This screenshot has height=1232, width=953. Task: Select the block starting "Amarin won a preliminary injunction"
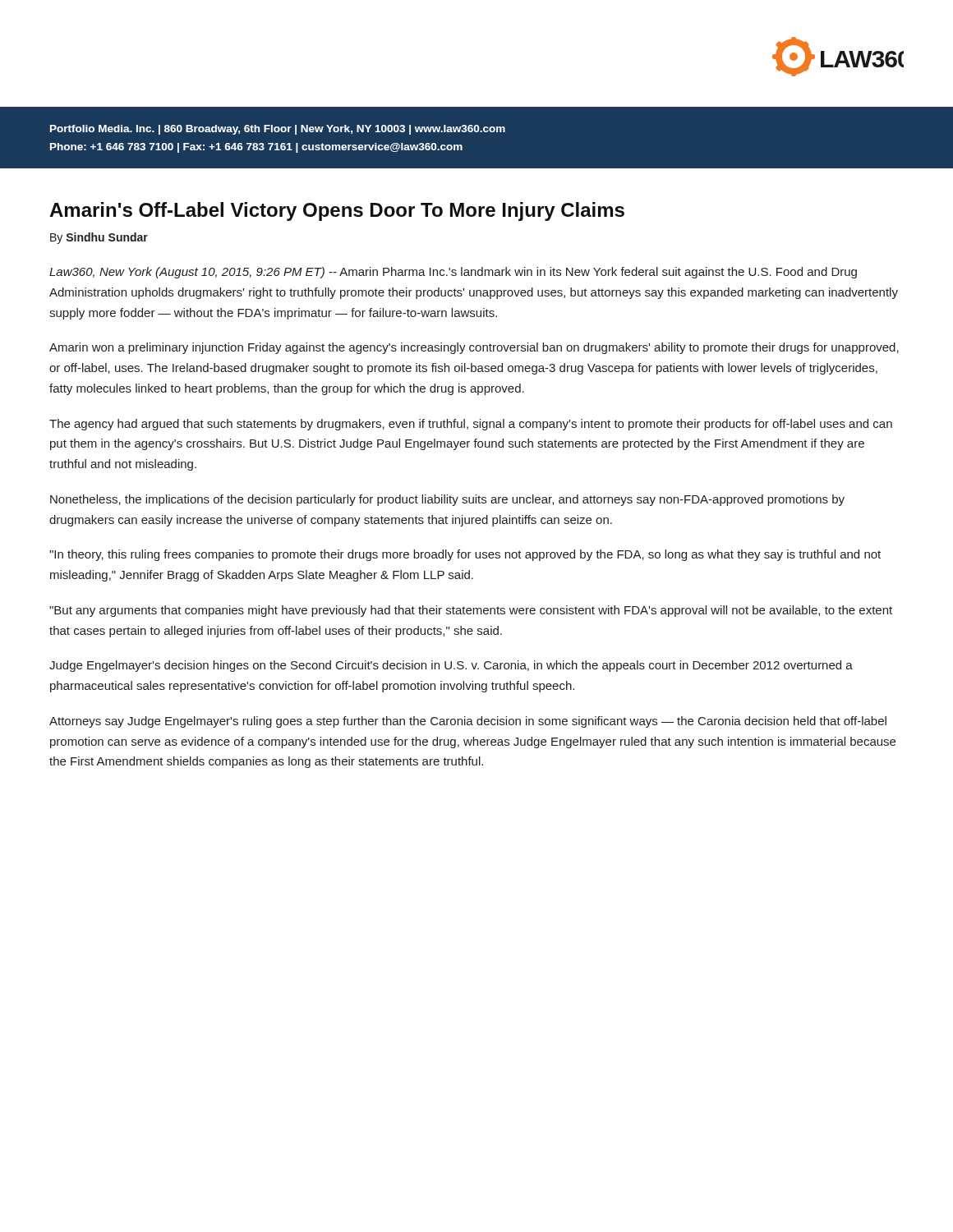(x=474, y=368)
